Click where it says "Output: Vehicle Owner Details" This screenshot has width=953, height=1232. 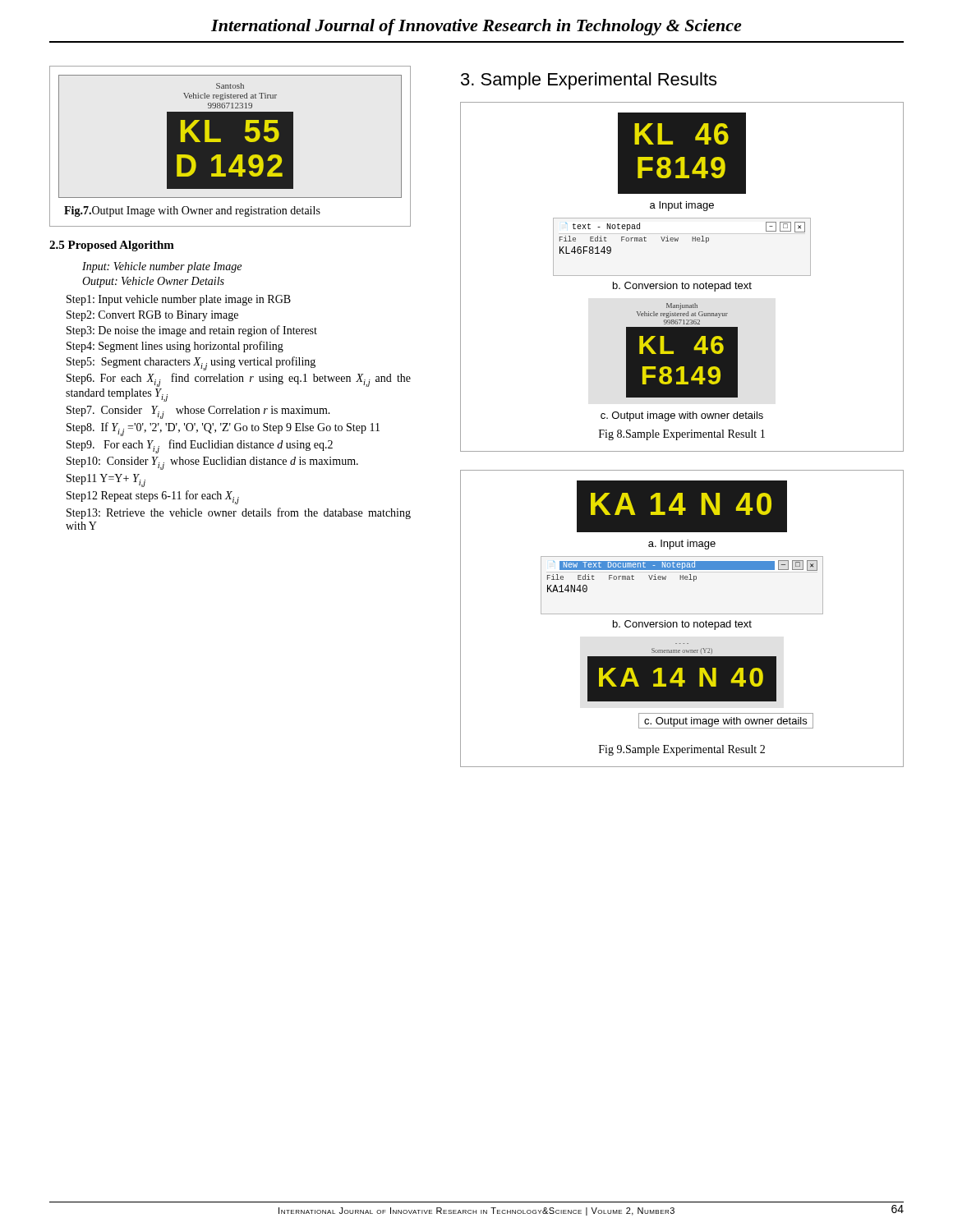click(x=153, y=281)
